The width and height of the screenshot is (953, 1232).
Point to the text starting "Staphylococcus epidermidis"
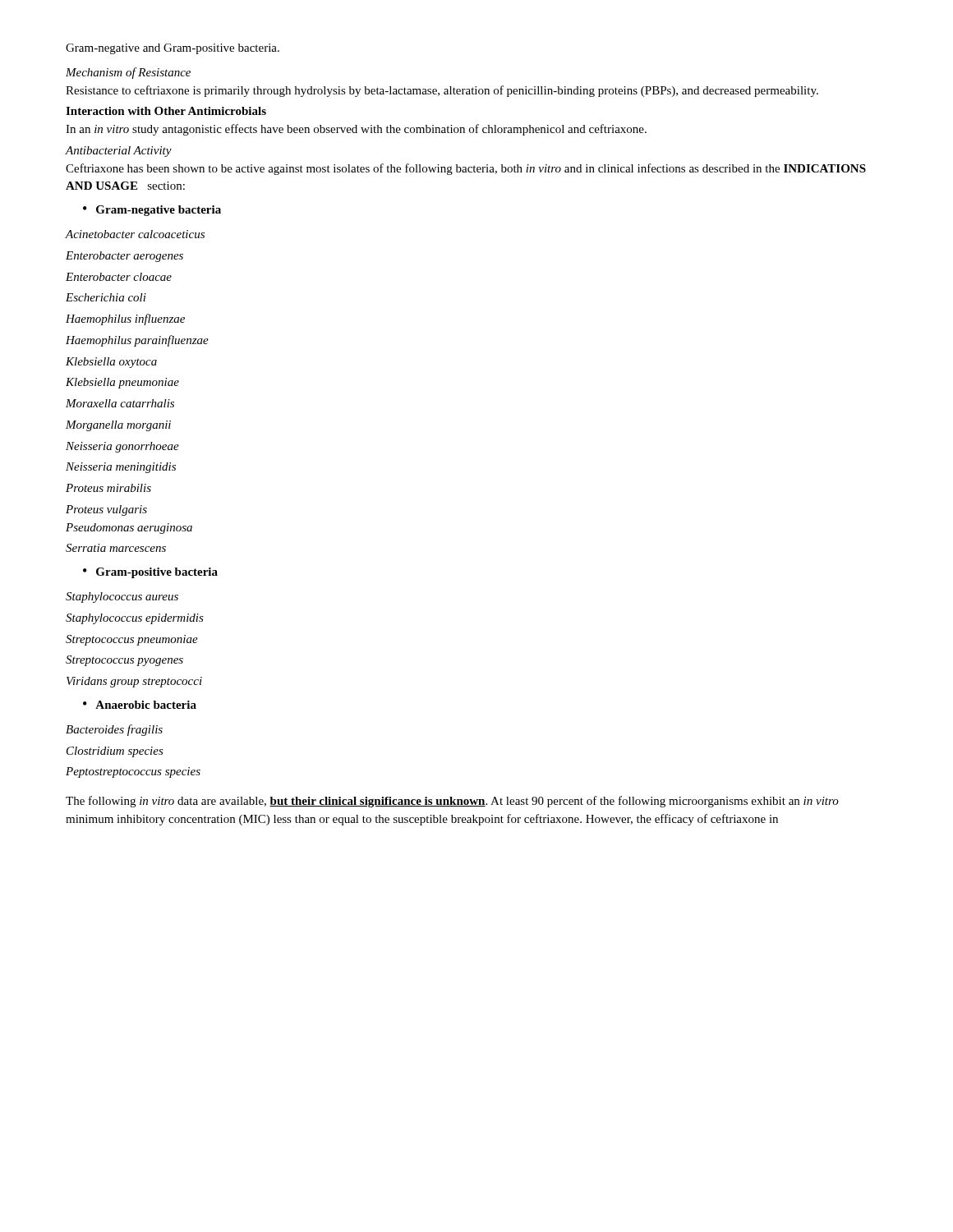135,617
